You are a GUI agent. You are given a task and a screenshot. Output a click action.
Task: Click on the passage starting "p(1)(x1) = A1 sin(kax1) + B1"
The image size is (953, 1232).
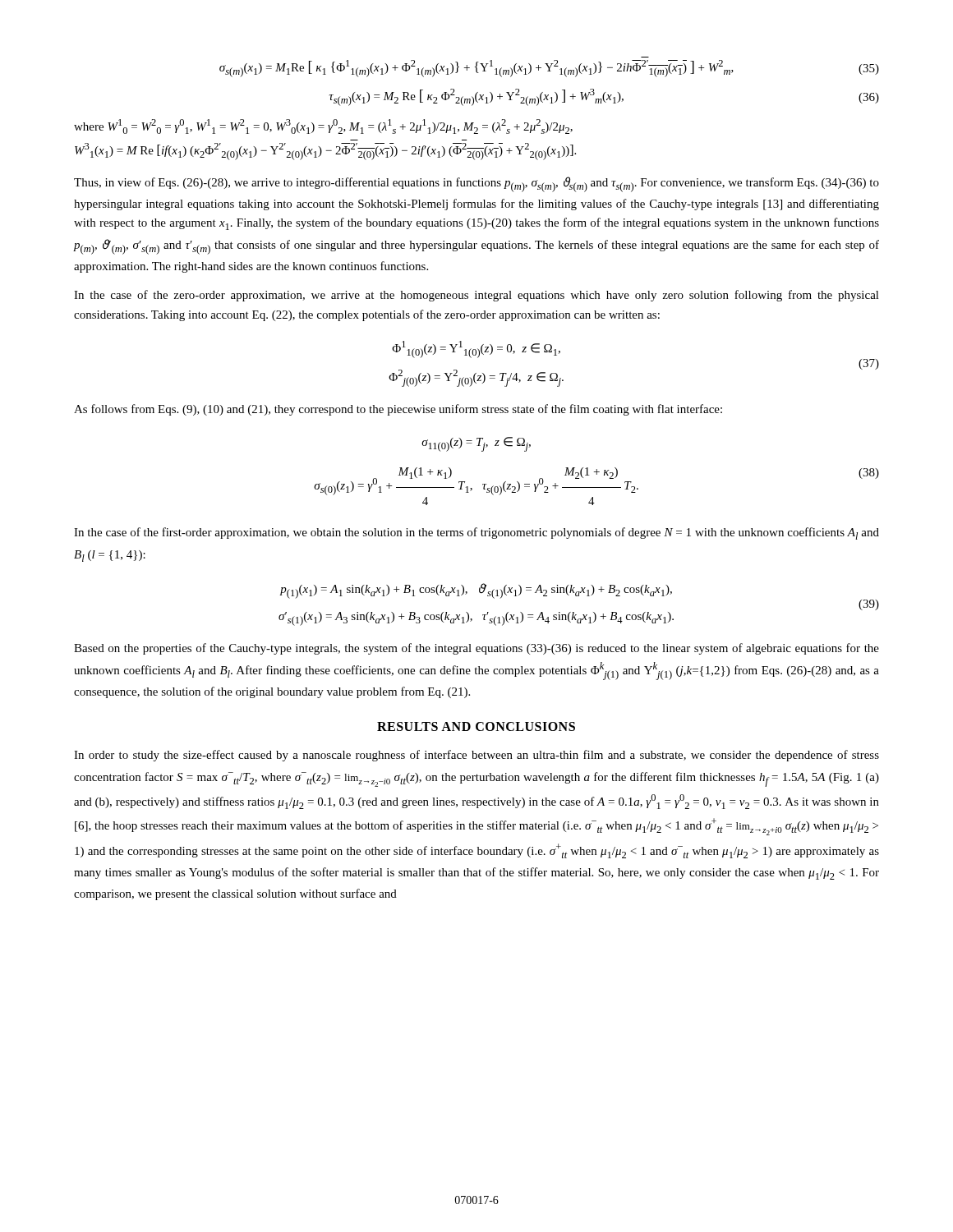[x=476, y=604]
